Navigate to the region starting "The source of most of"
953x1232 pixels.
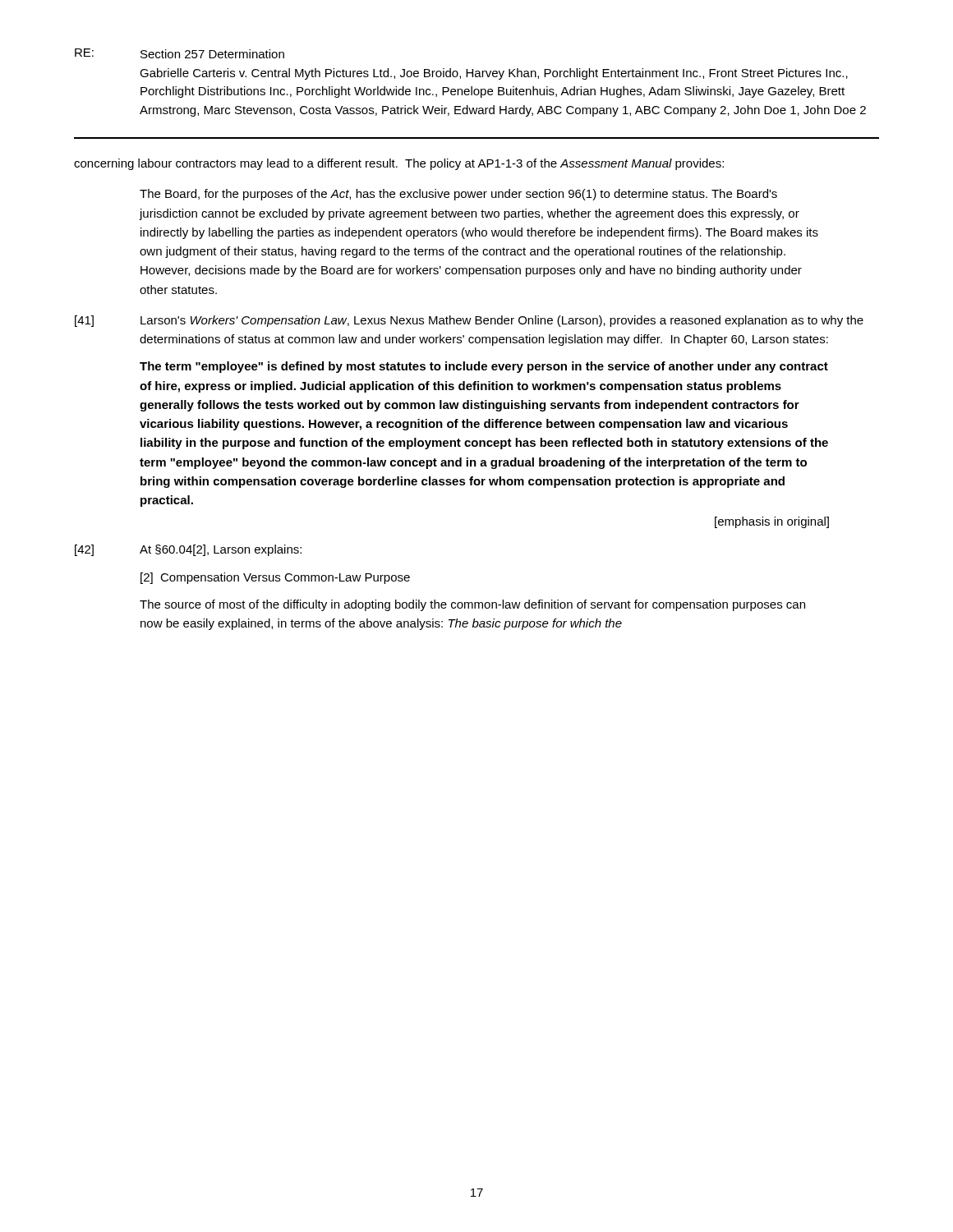click(473, 613)
